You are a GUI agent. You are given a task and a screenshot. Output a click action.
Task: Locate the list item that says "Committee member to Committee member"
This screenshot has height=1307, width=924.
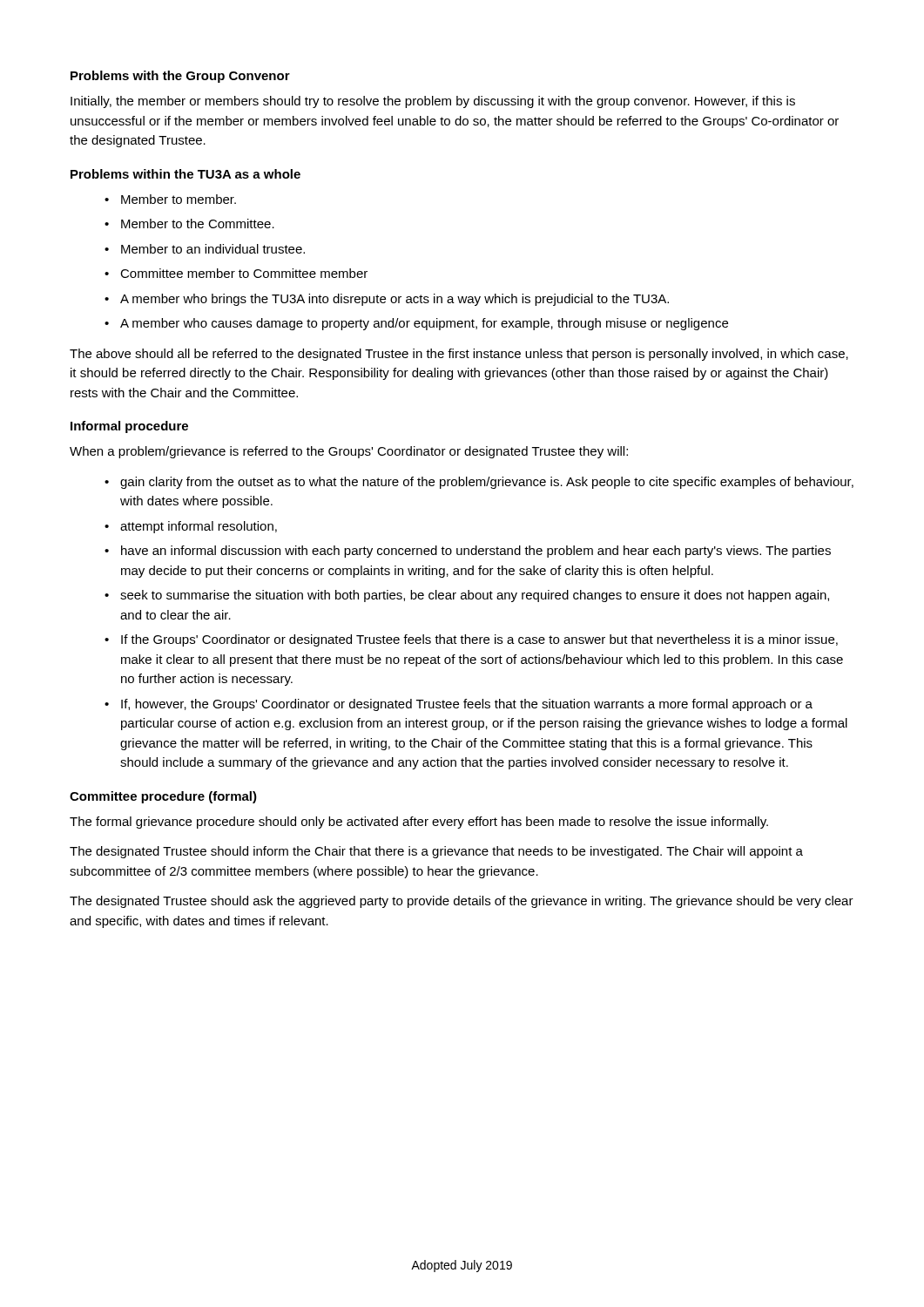click(x=244, y=273)
